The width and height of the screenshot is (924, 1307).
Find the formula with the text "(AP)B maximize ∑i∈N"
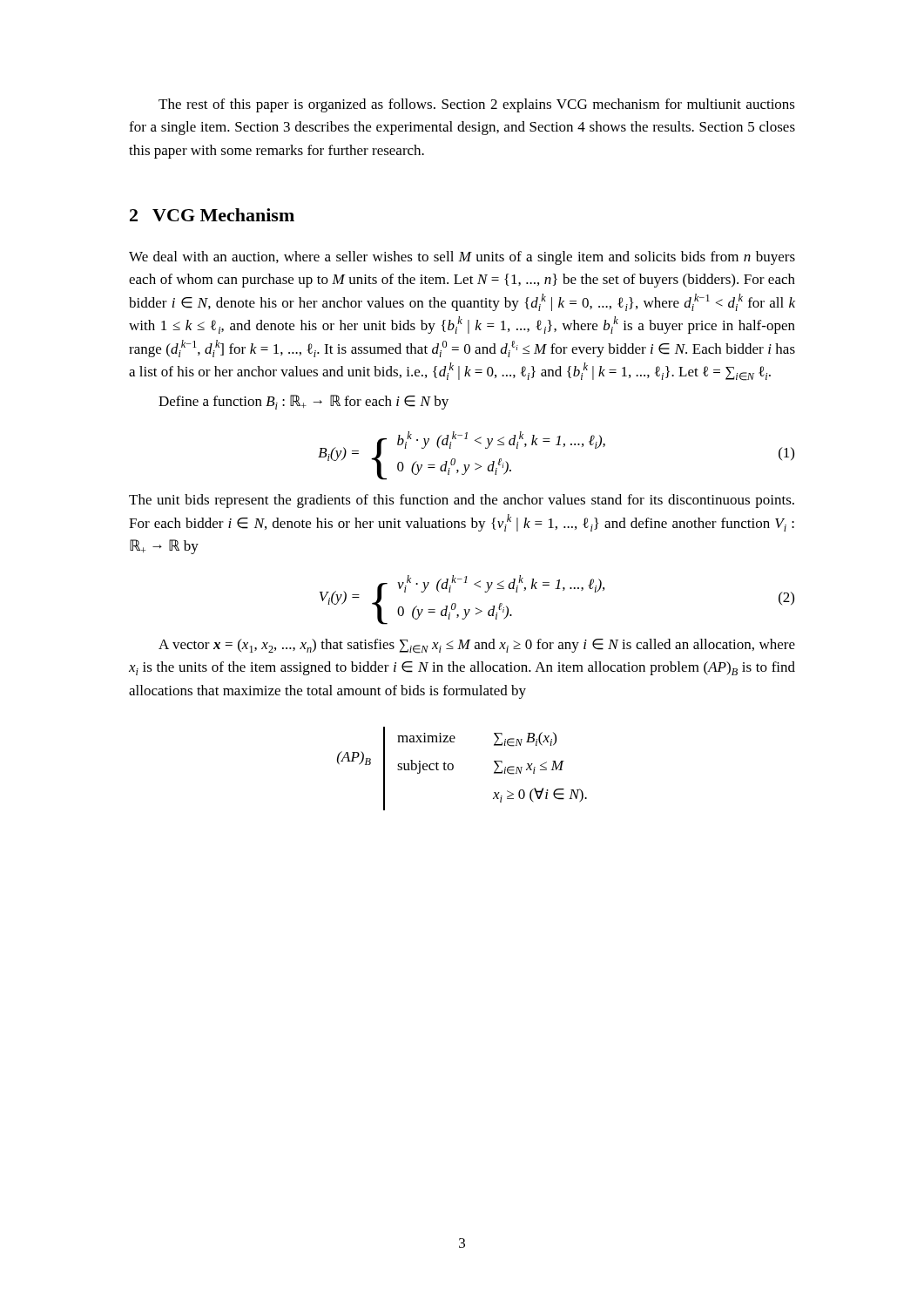[x=462, y=767]
